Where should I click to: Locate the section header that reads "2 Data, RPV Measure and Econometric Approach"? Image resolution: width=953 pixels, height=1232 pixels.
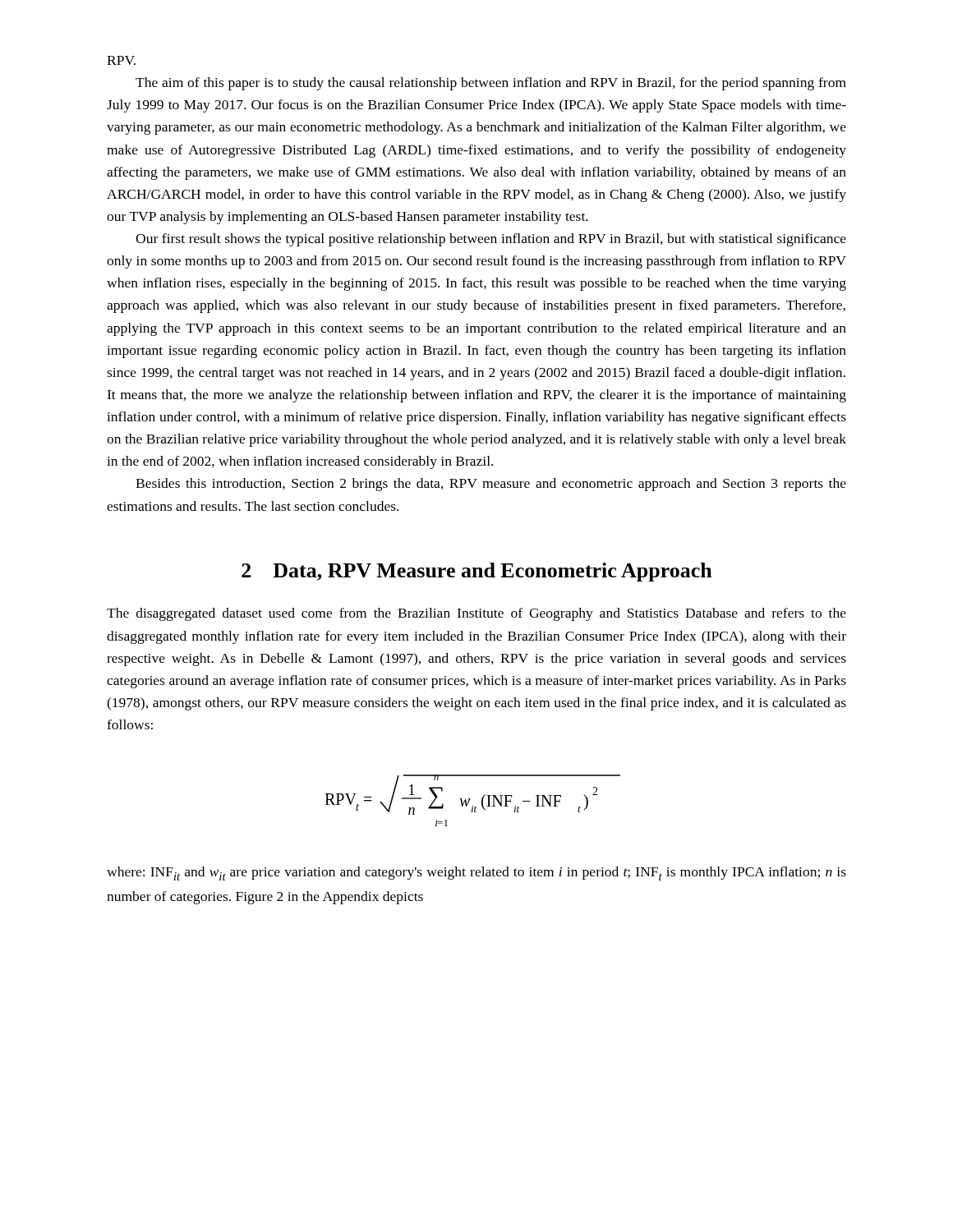[476, 570]
